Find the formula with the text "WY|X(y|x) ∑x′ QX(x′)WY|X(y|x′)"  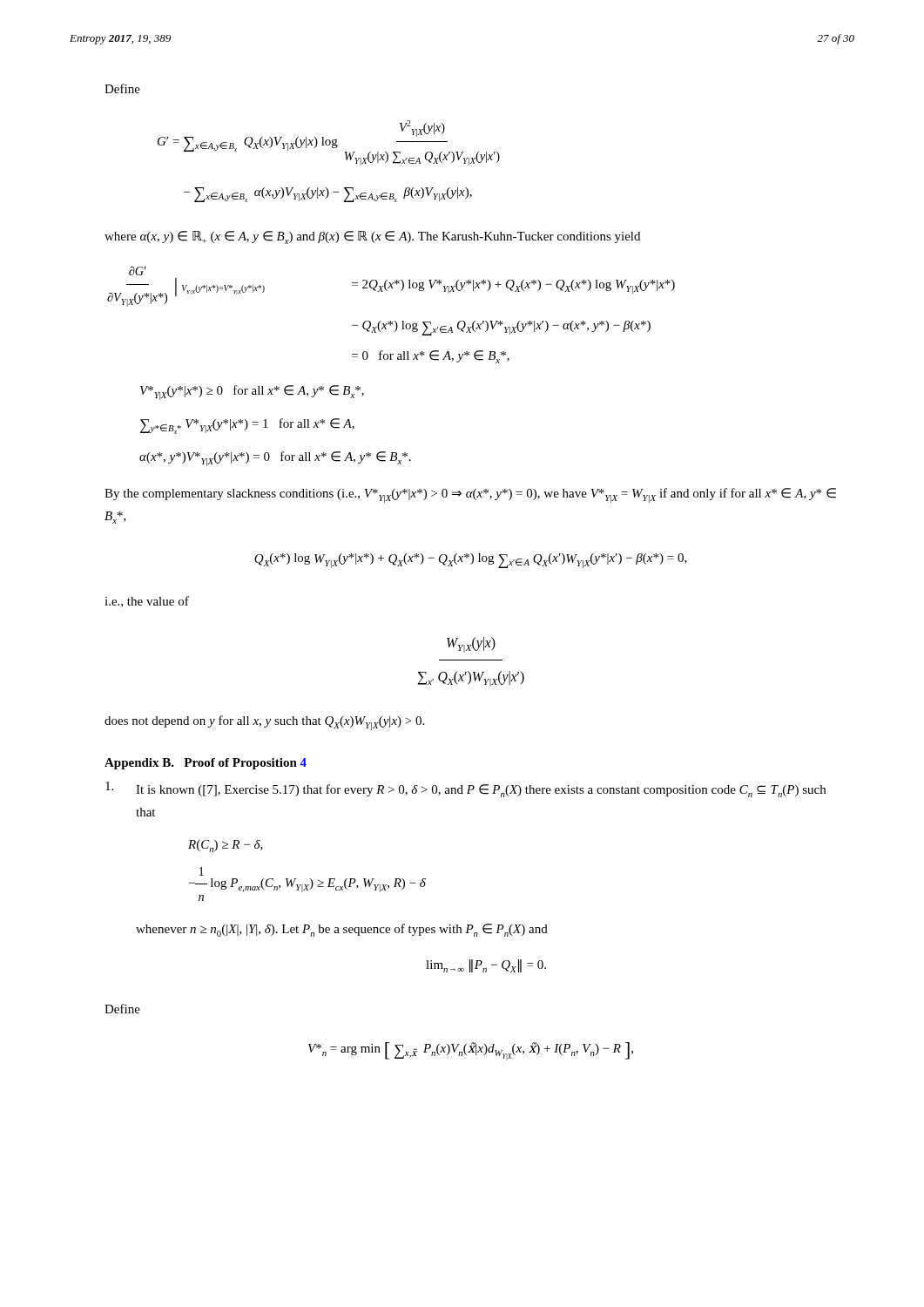471,661
